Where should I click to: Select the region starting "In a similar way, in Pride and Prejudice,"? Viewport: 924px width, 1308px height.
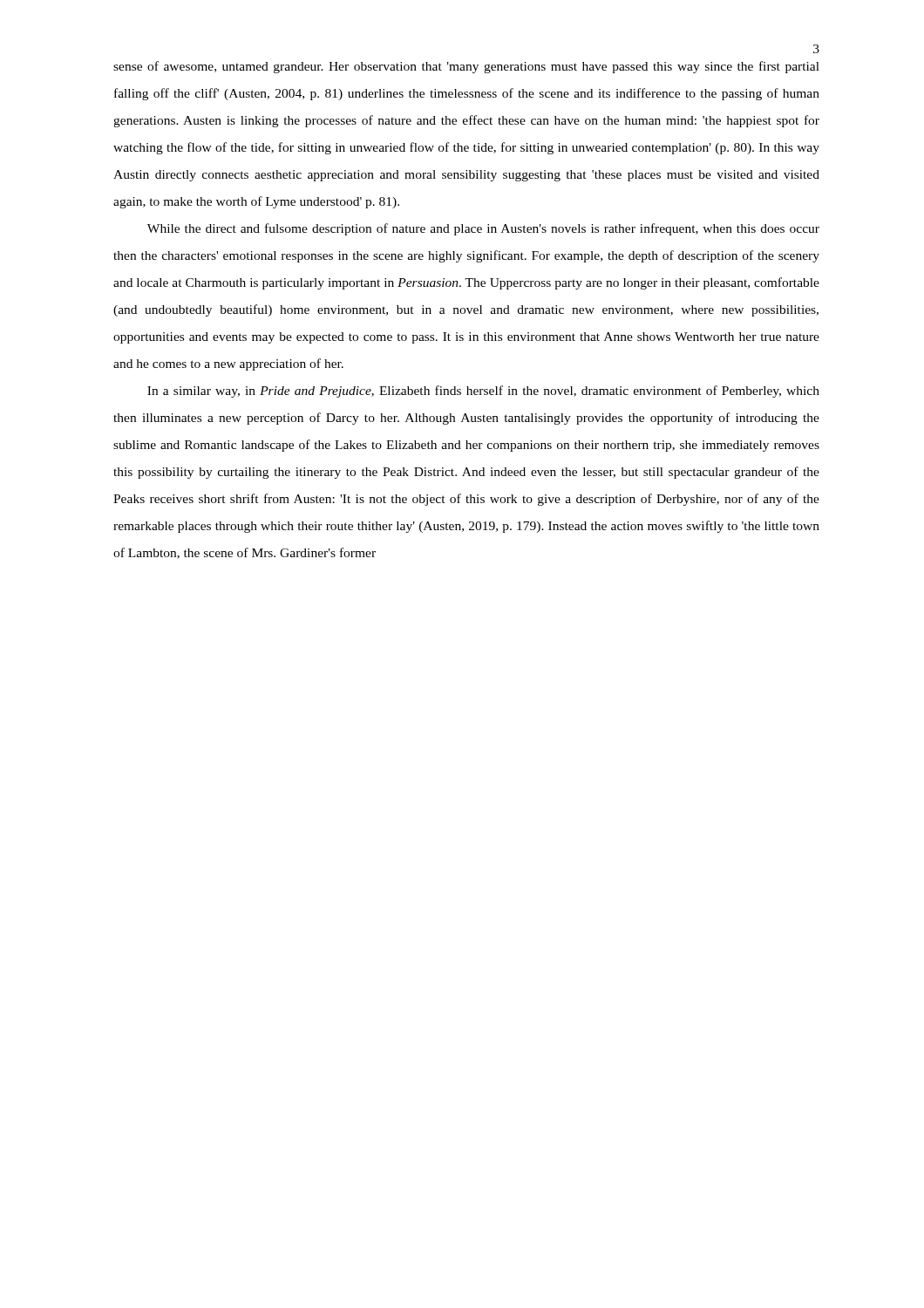point(466,471)
